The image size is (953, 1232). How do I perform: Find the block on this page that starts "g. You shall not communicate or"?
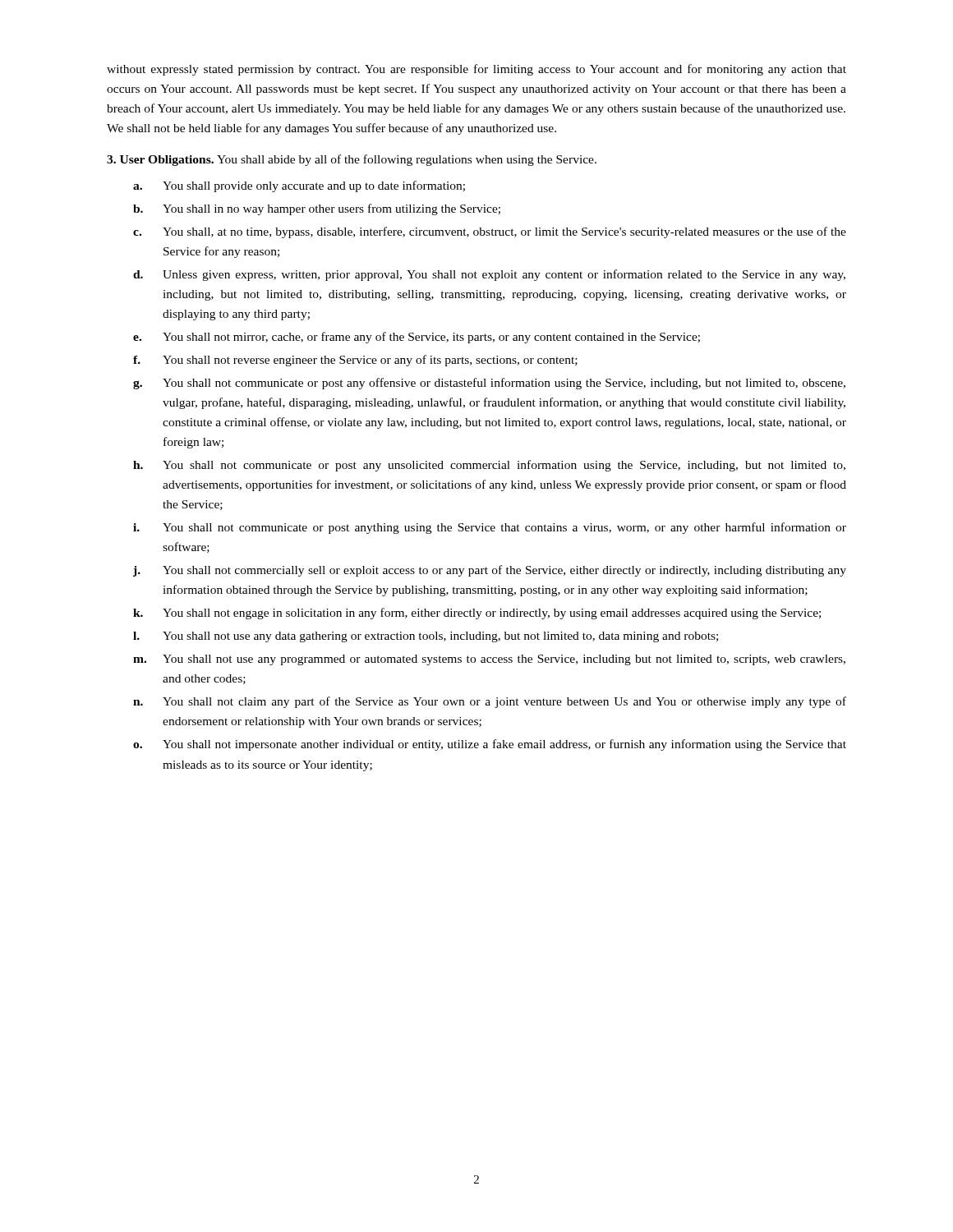click(x=490, y=413)
